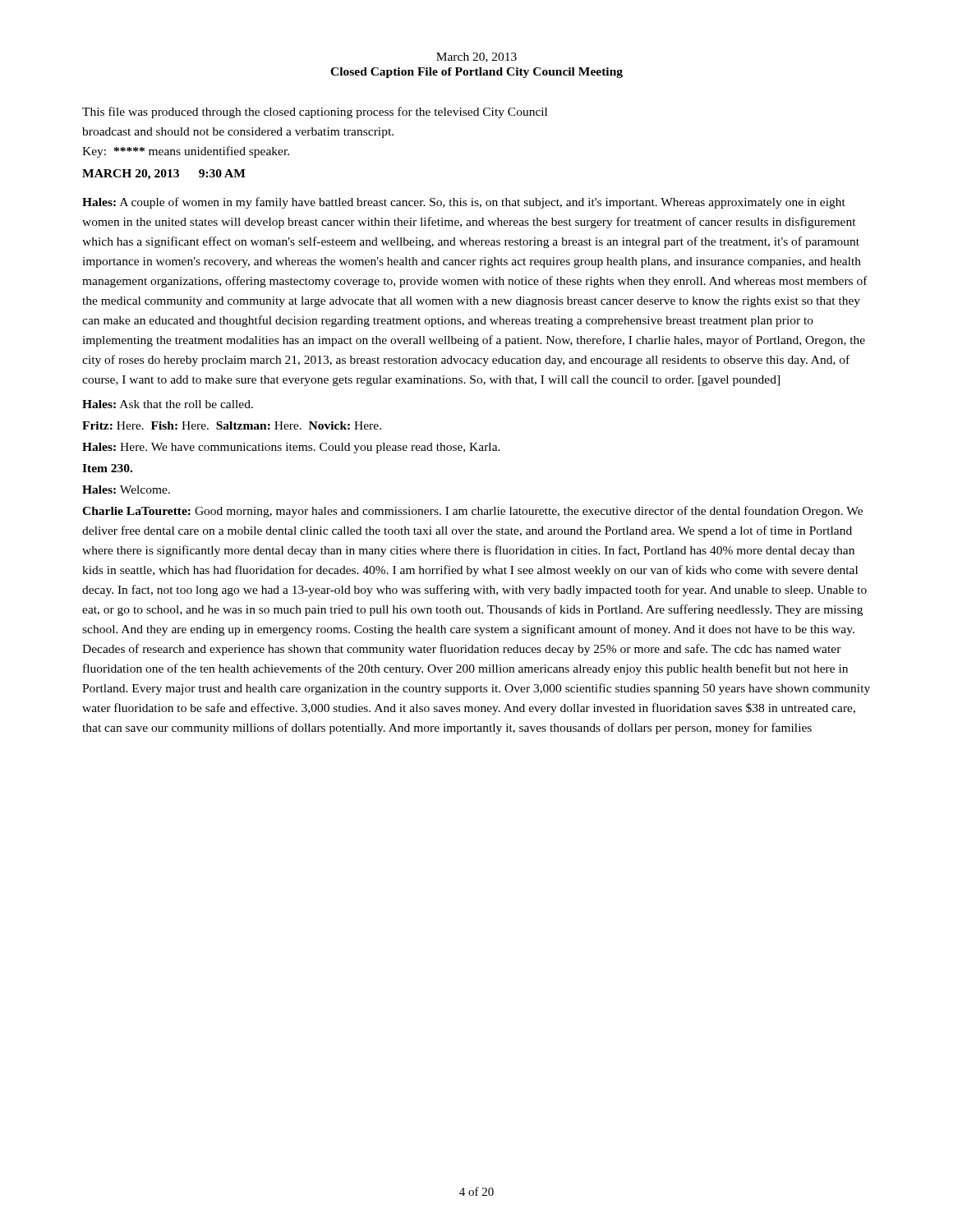The height and width of the screenshot is (1232, 953).
Task: Locate the text block that says "This file was produced through the"
Action: tap(315, 131)
